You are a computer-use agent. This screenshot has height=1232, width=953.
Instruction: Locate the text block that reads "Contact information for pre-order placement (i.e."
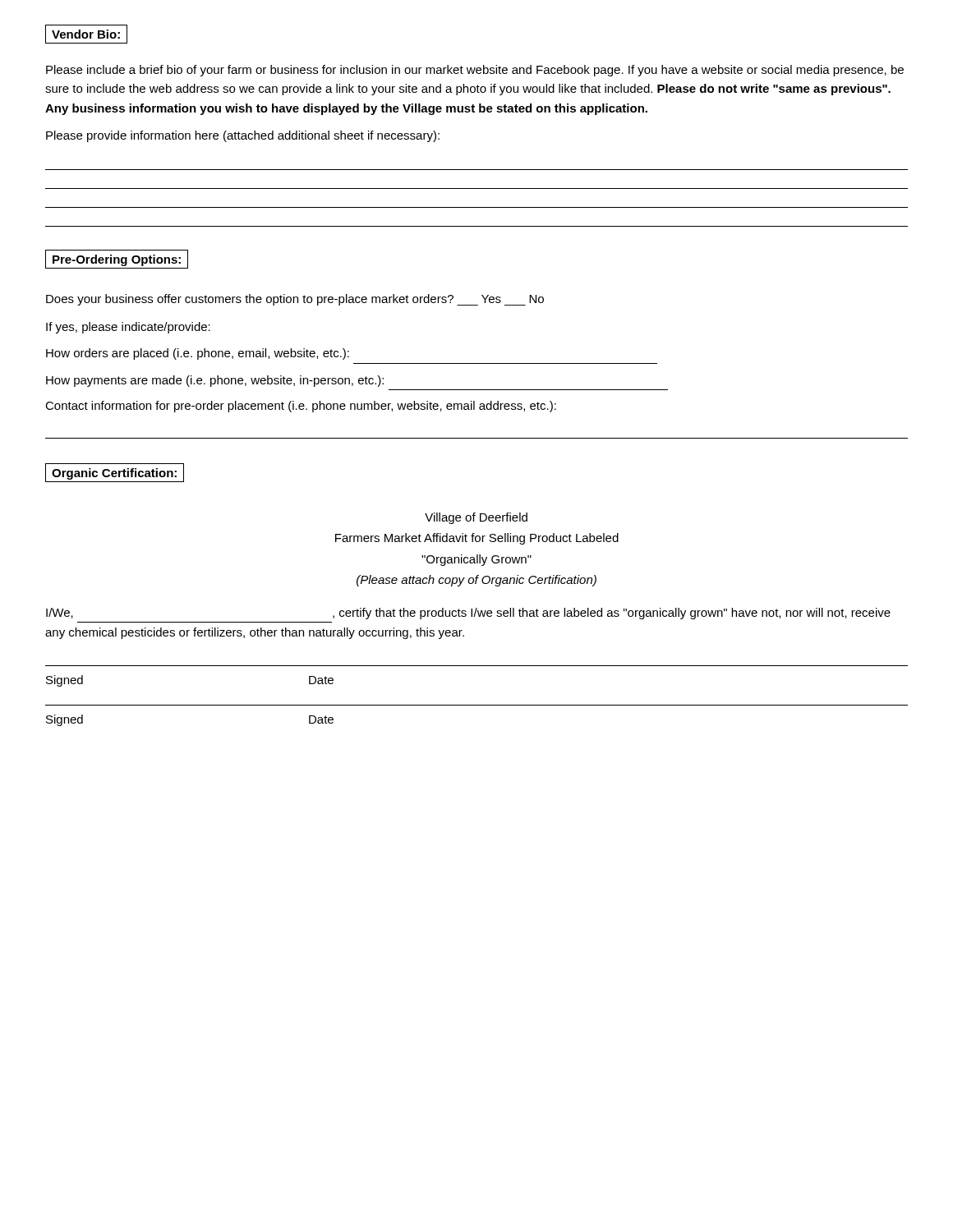[301, 405]
